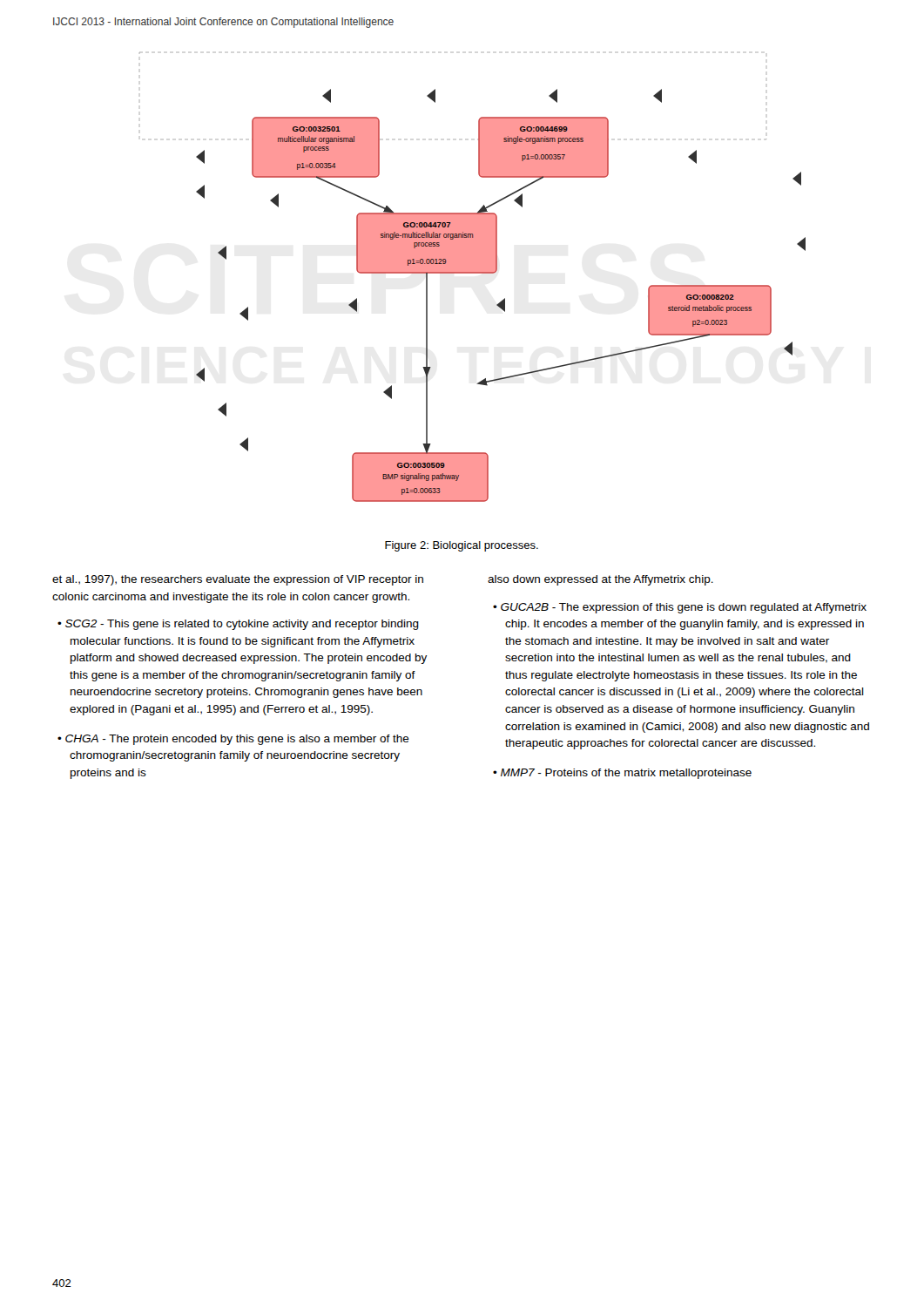Locate the block of text that opens with "• MMP7 - Proteins of the matrix"
This screenshot has width=924, height=1307.
click(x=679, y=772)
